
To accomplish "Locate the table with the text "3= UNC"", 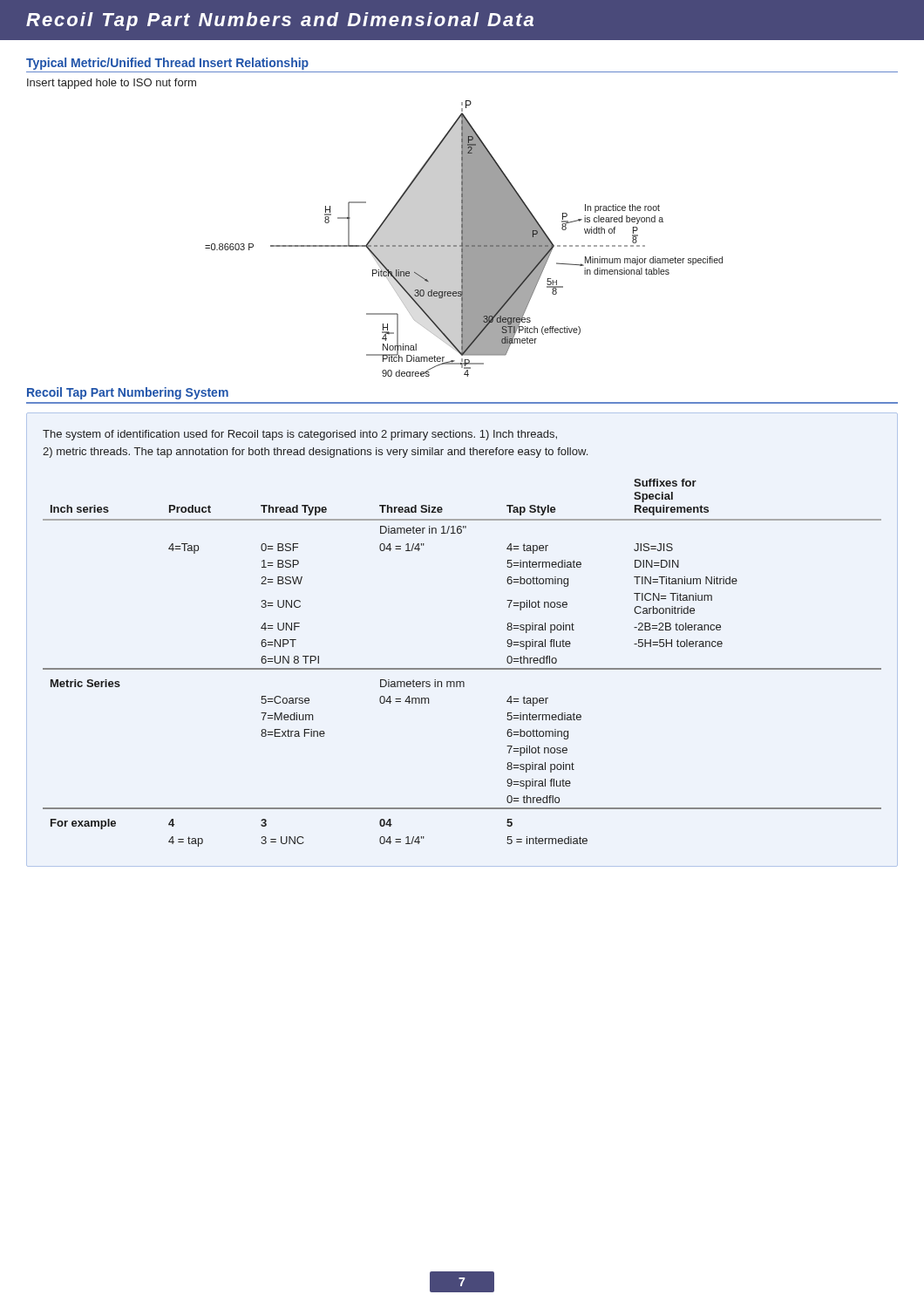I will [x=462, y=663].
